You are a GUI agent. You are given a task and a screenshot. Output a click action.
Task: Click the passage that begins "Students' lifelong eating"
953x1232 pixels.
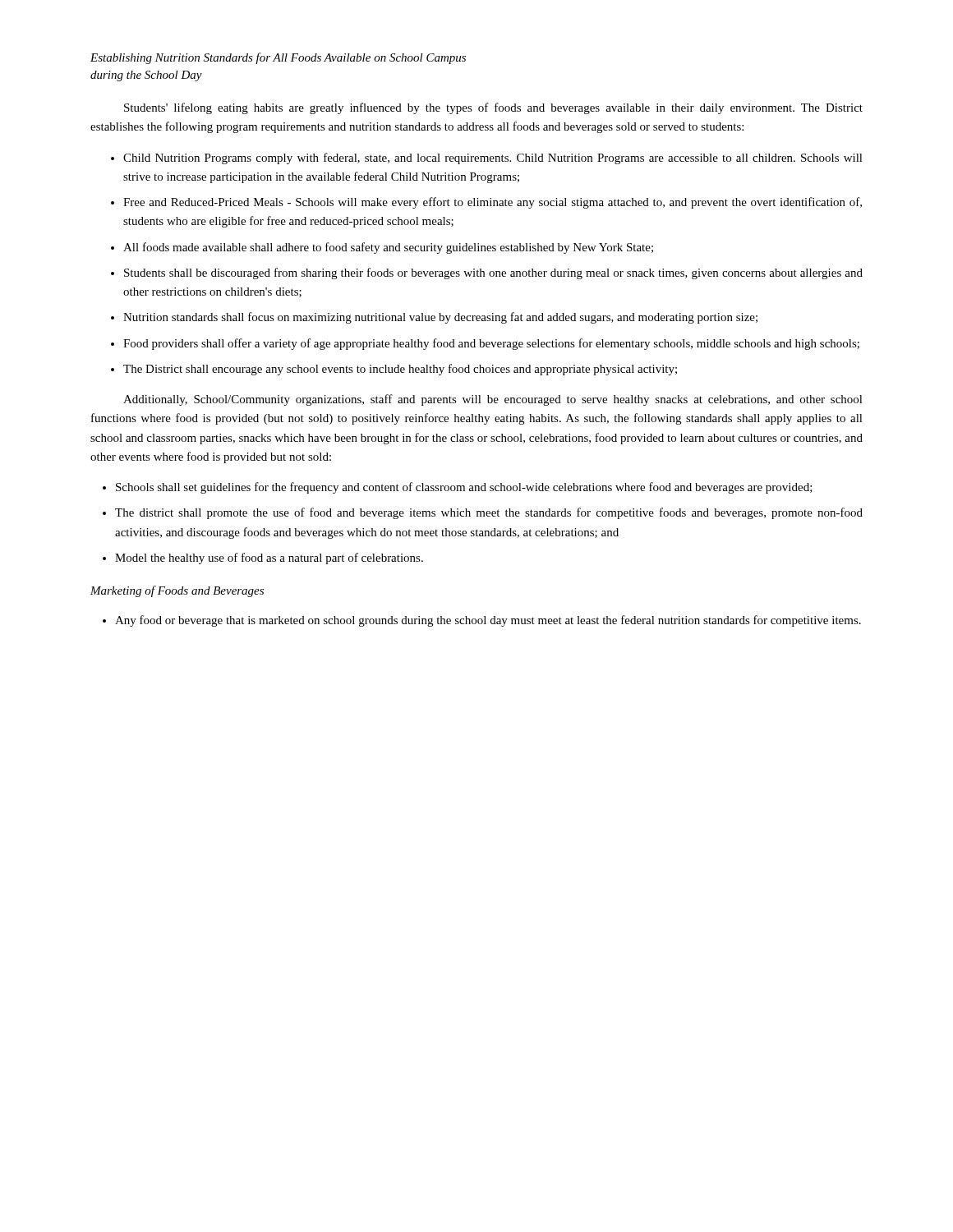coord(476,118)
